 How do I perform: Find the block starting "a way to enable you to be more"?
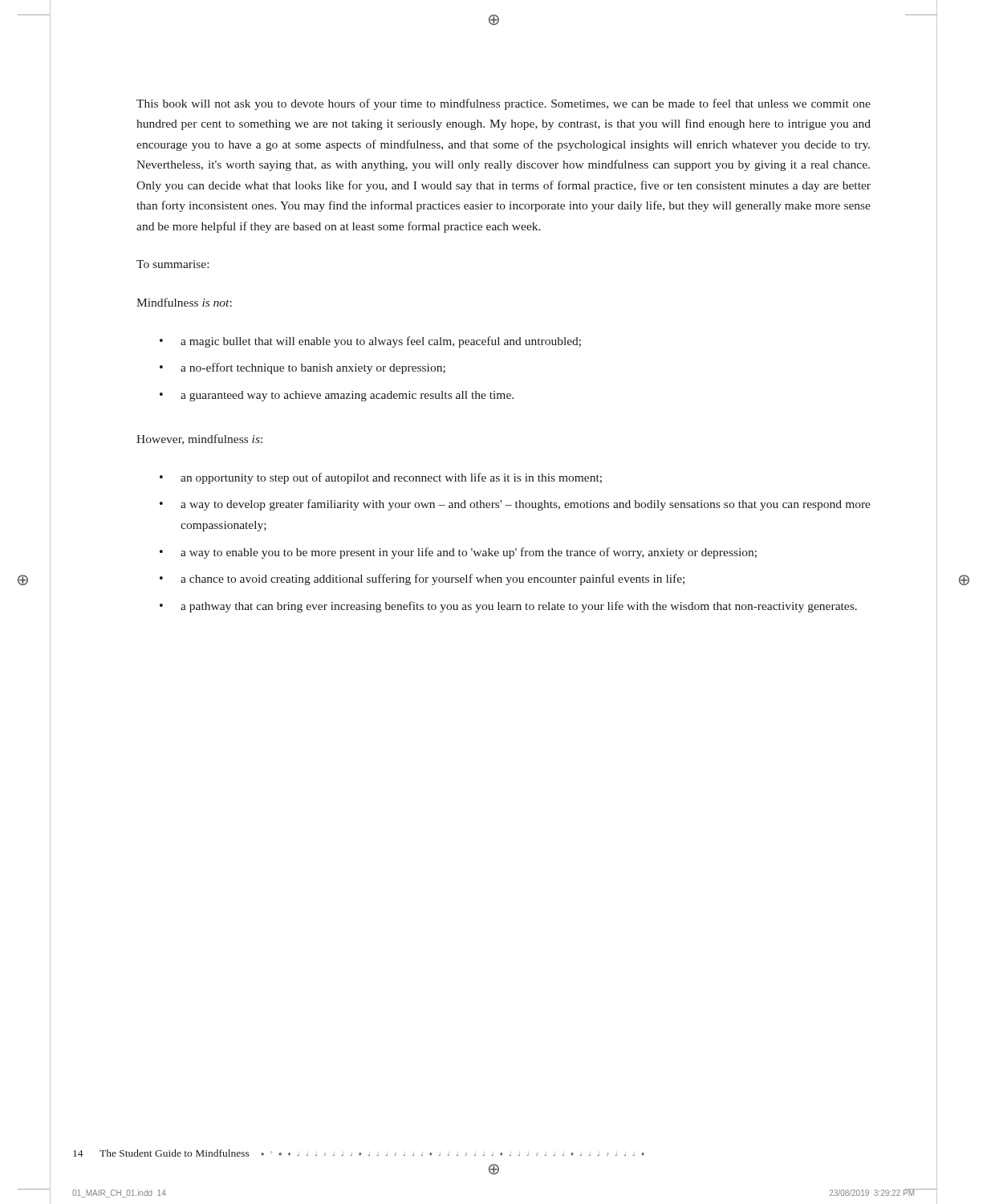[504, 552]
